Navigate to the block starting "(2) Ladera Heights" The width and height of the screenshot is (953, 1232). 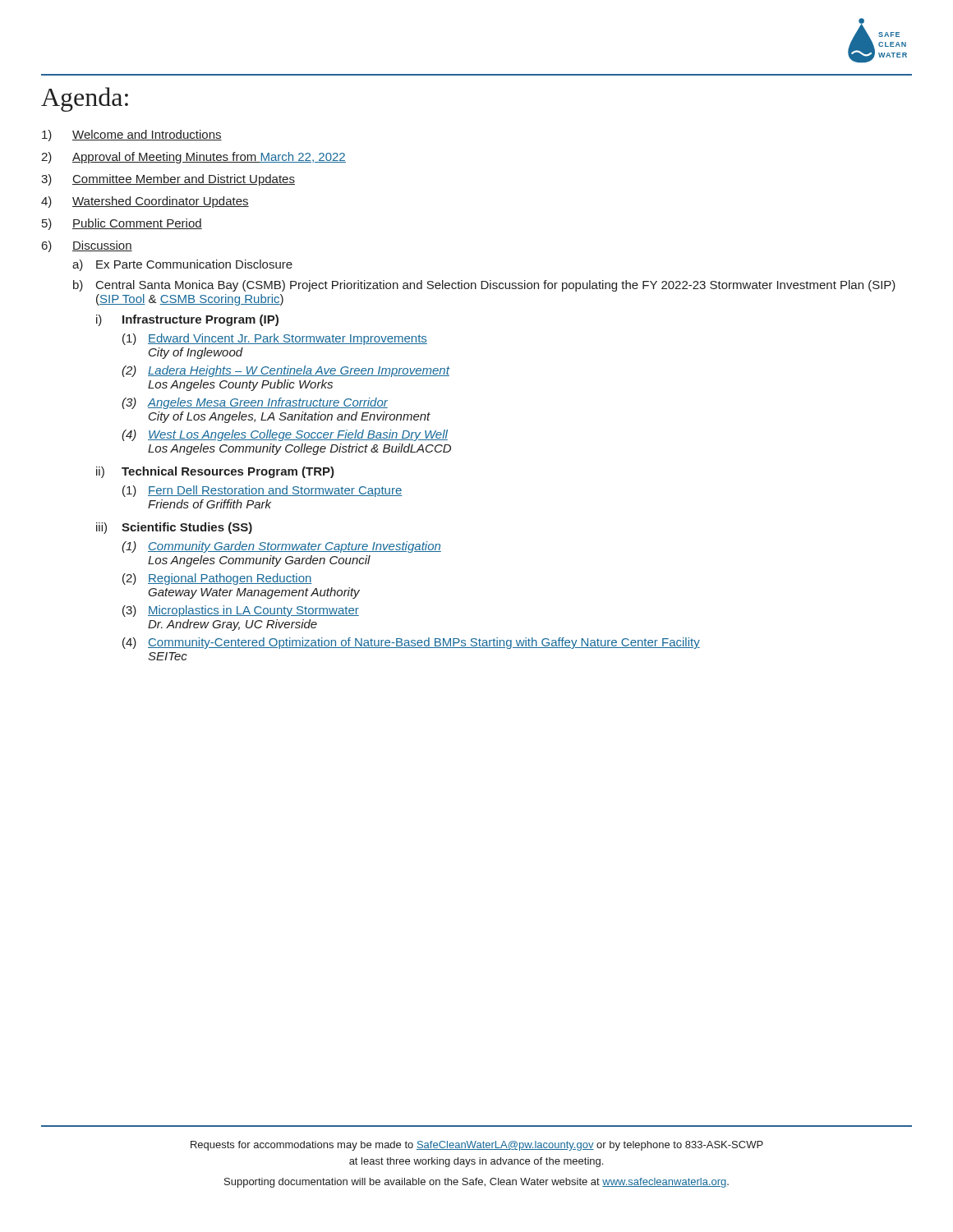pos(285,377)
